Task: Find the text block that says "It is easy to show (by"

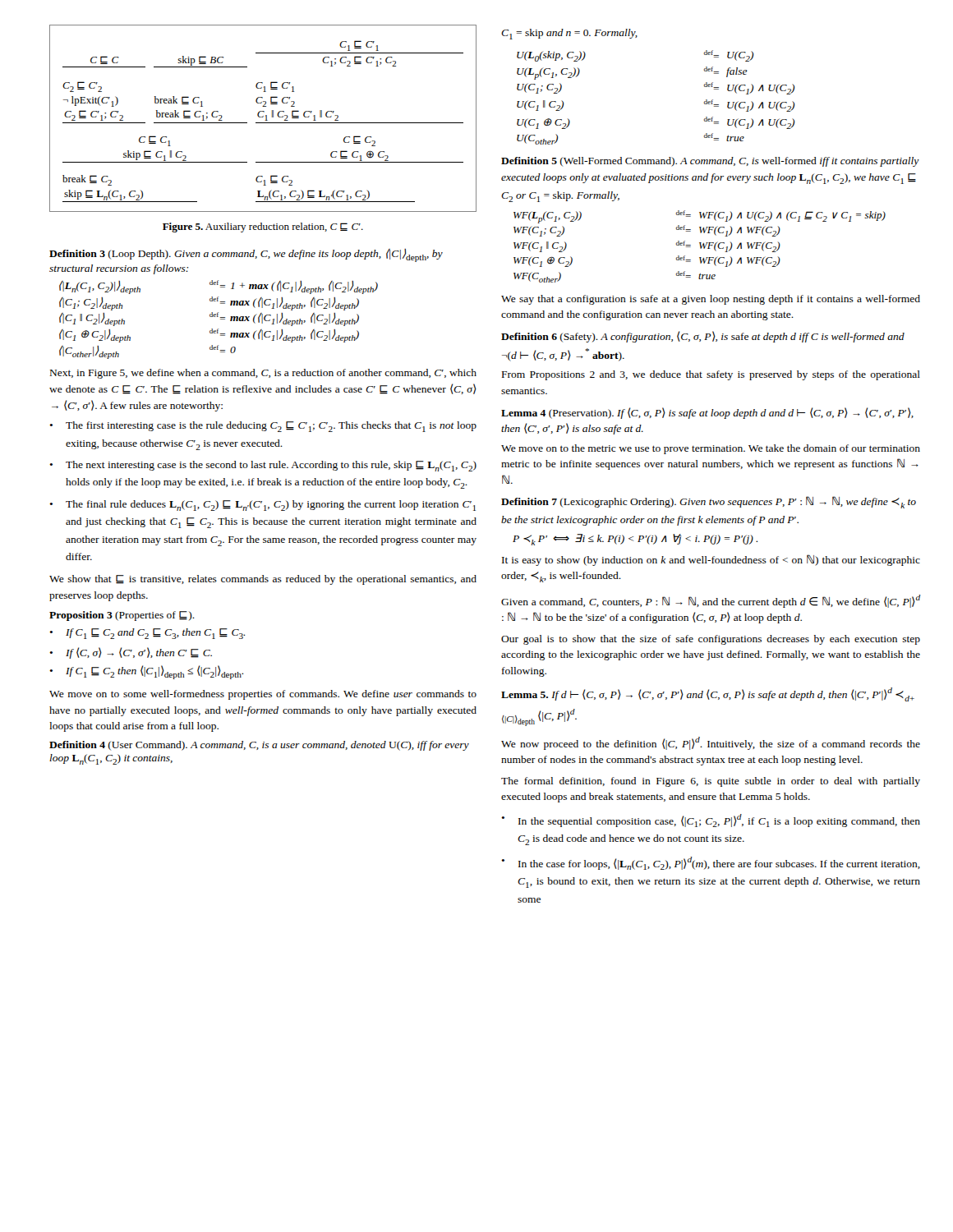Action: click(x=711, y=569)
